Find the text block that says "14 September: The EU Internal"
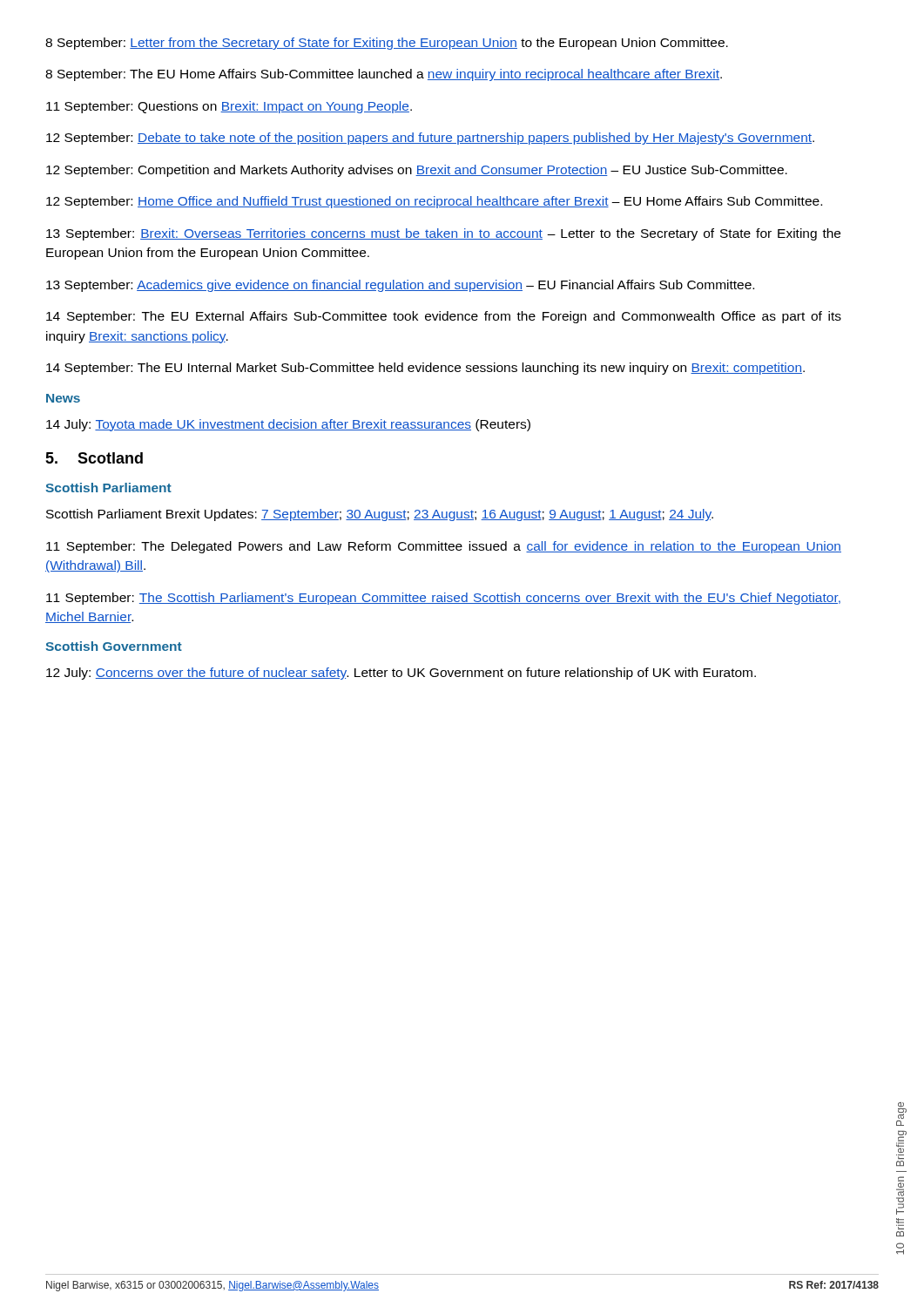 [426, 367]
